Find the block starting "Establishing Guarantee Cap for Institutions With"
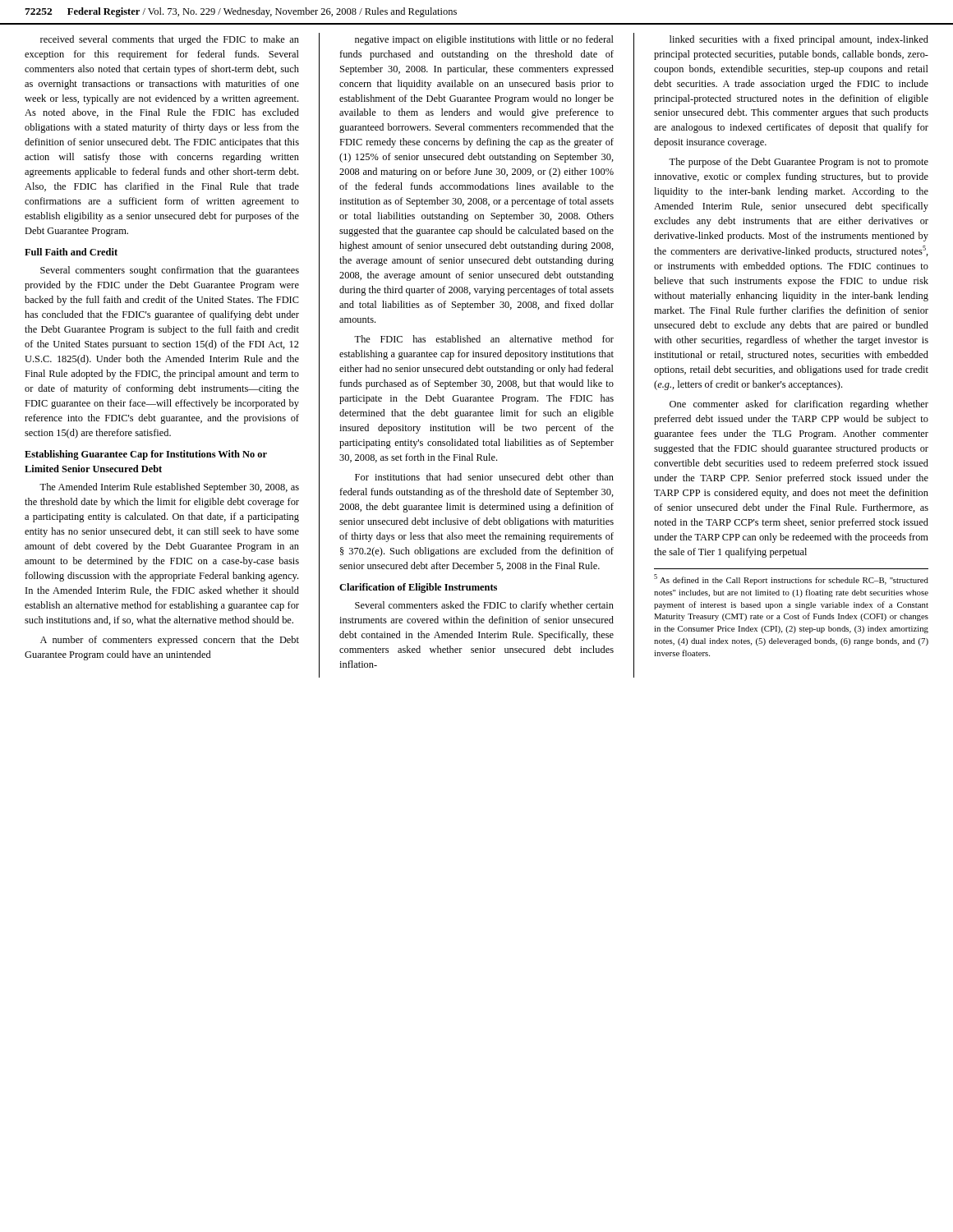953x1232 pixels. click(x=146, y=462)
